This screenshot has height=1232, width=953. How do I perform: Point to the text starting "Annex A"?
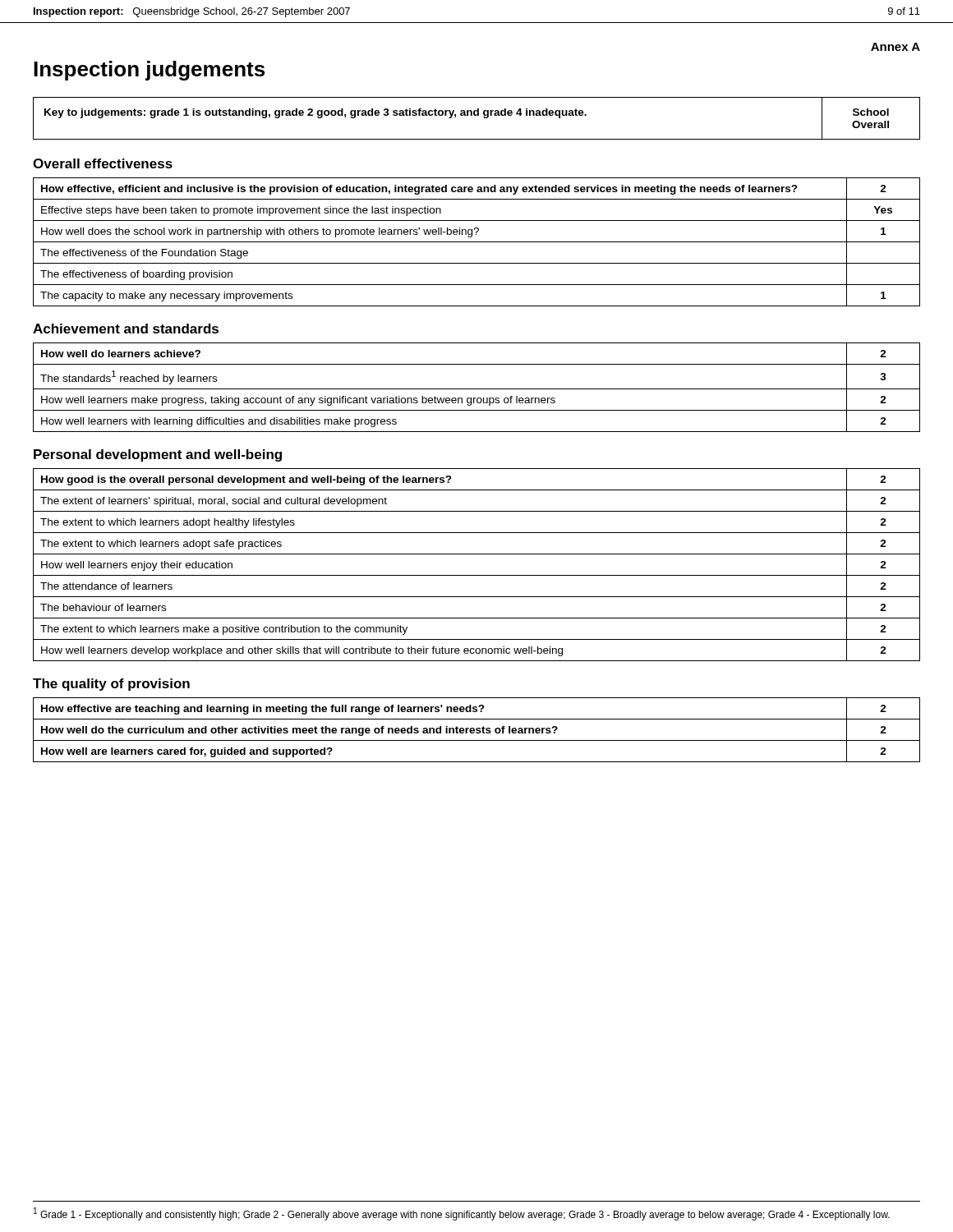click(895, 46)
